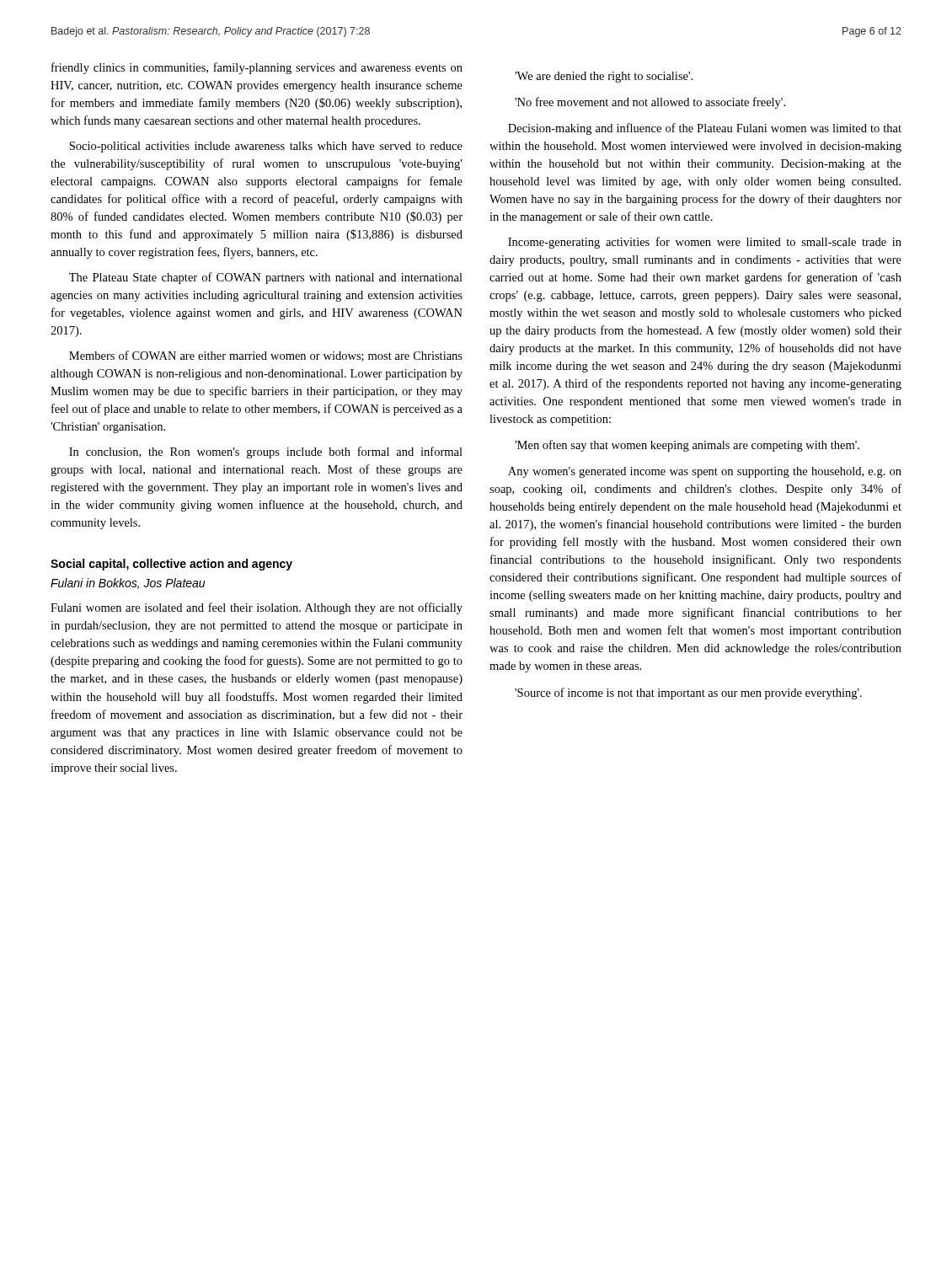Find the block starting "'No free movement and not allowed to"

click(708, 102)
